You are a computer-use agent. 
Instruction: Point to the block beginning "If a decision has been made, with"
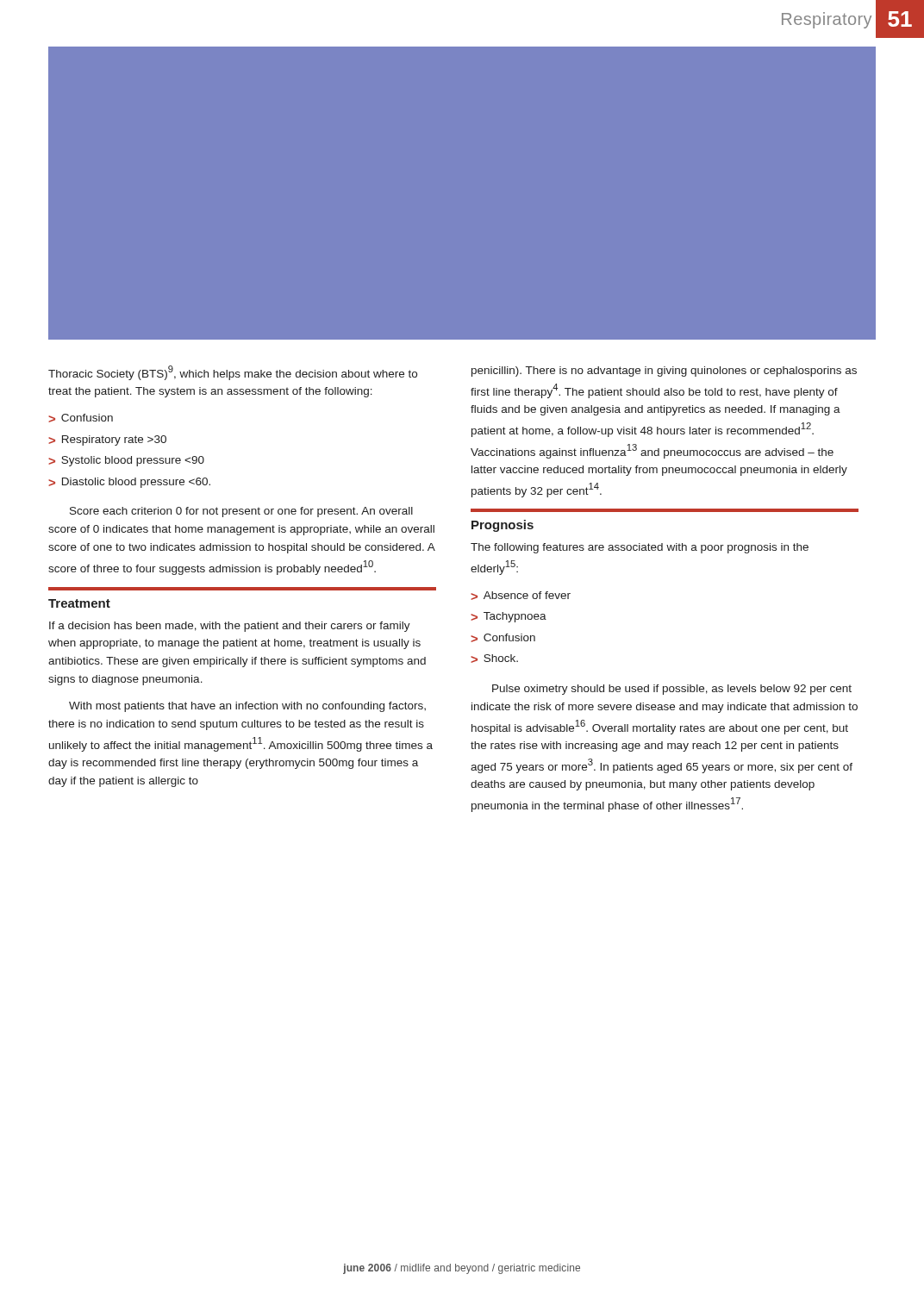click(x=237, y=652)
